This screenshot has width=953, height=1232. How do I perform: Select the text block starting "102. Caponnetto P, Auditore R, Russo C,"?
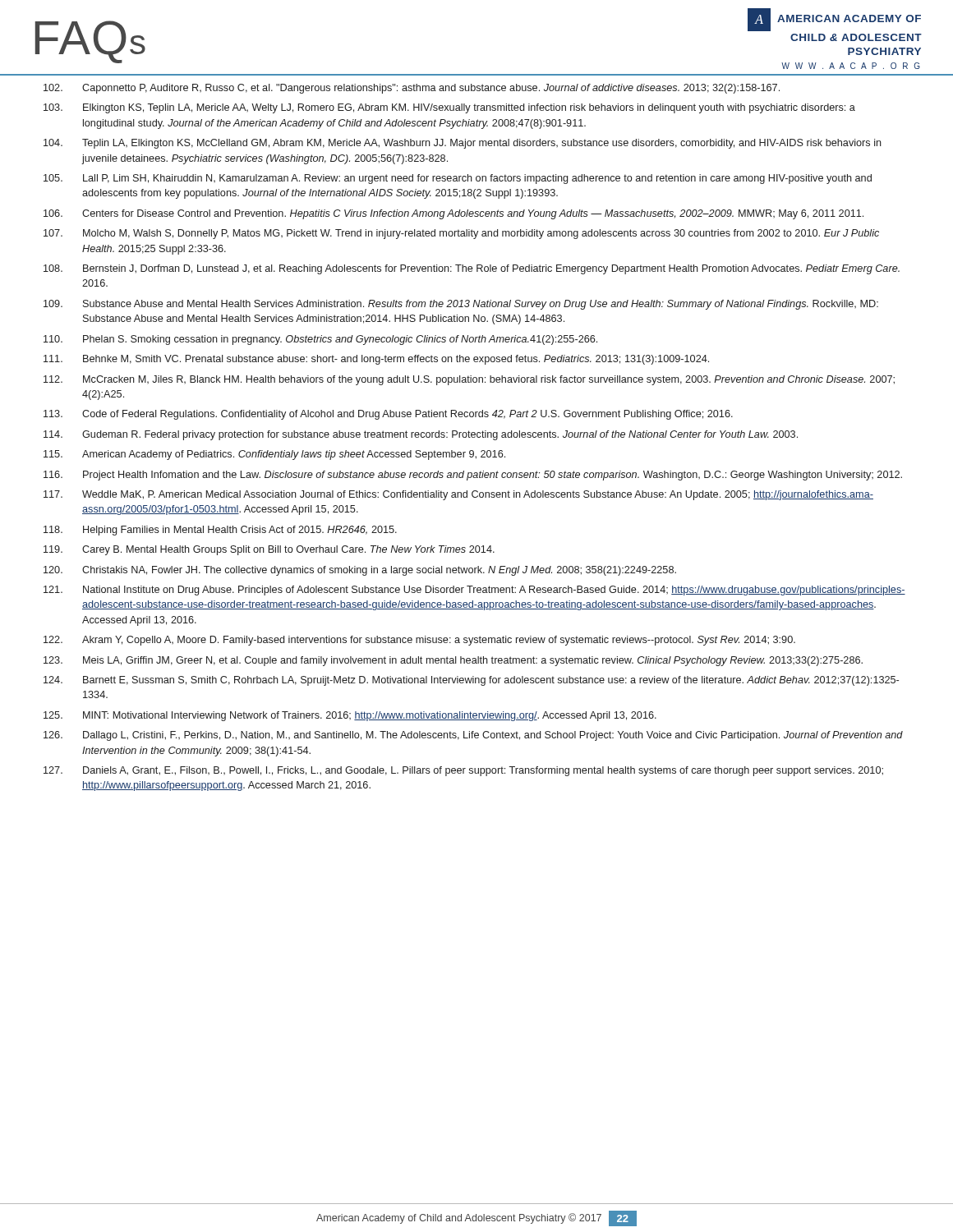click(x=476, y=88)
